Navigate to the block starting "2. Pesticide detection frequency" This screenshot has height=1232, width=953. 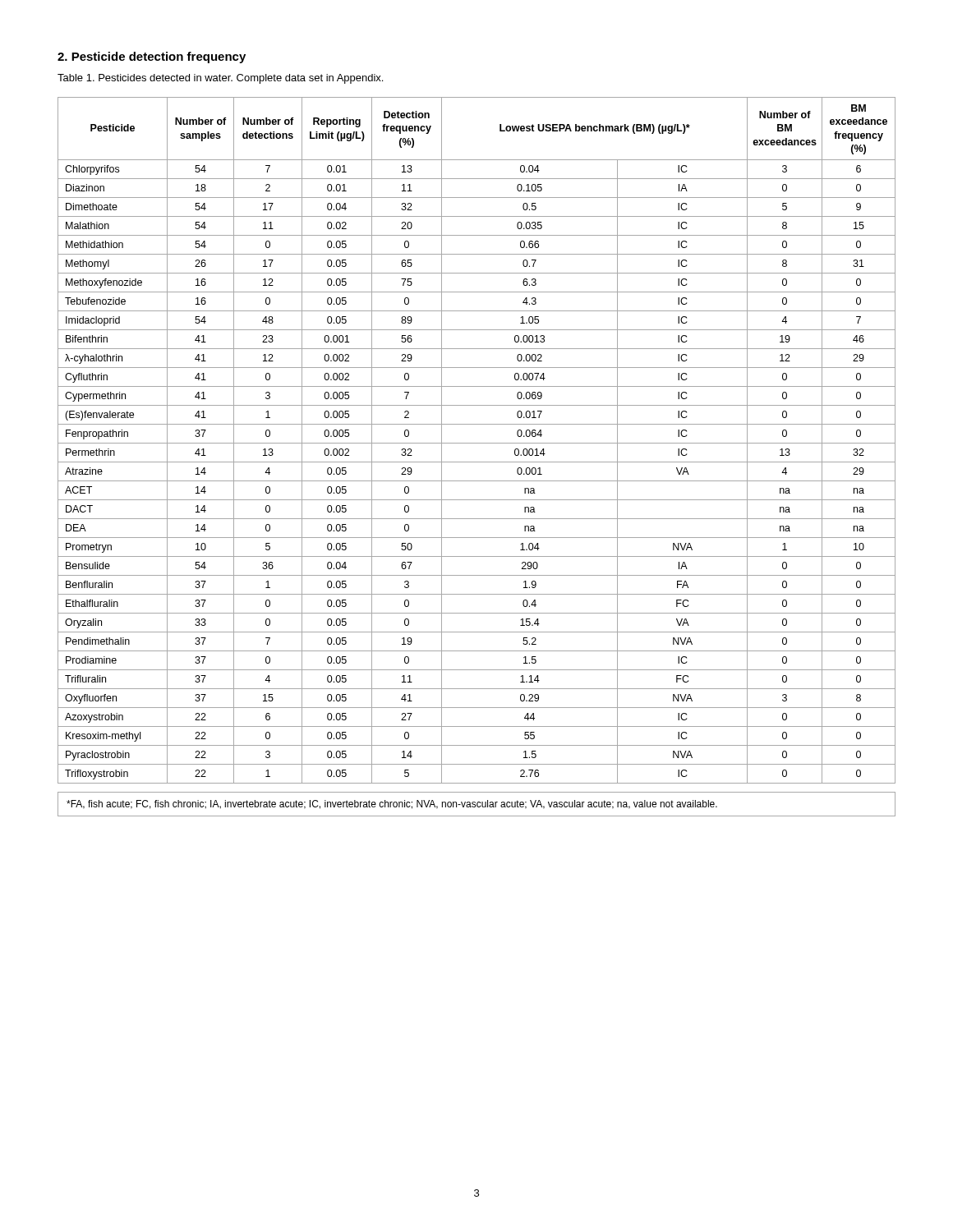pyautogui.click(x=152, y=56)
